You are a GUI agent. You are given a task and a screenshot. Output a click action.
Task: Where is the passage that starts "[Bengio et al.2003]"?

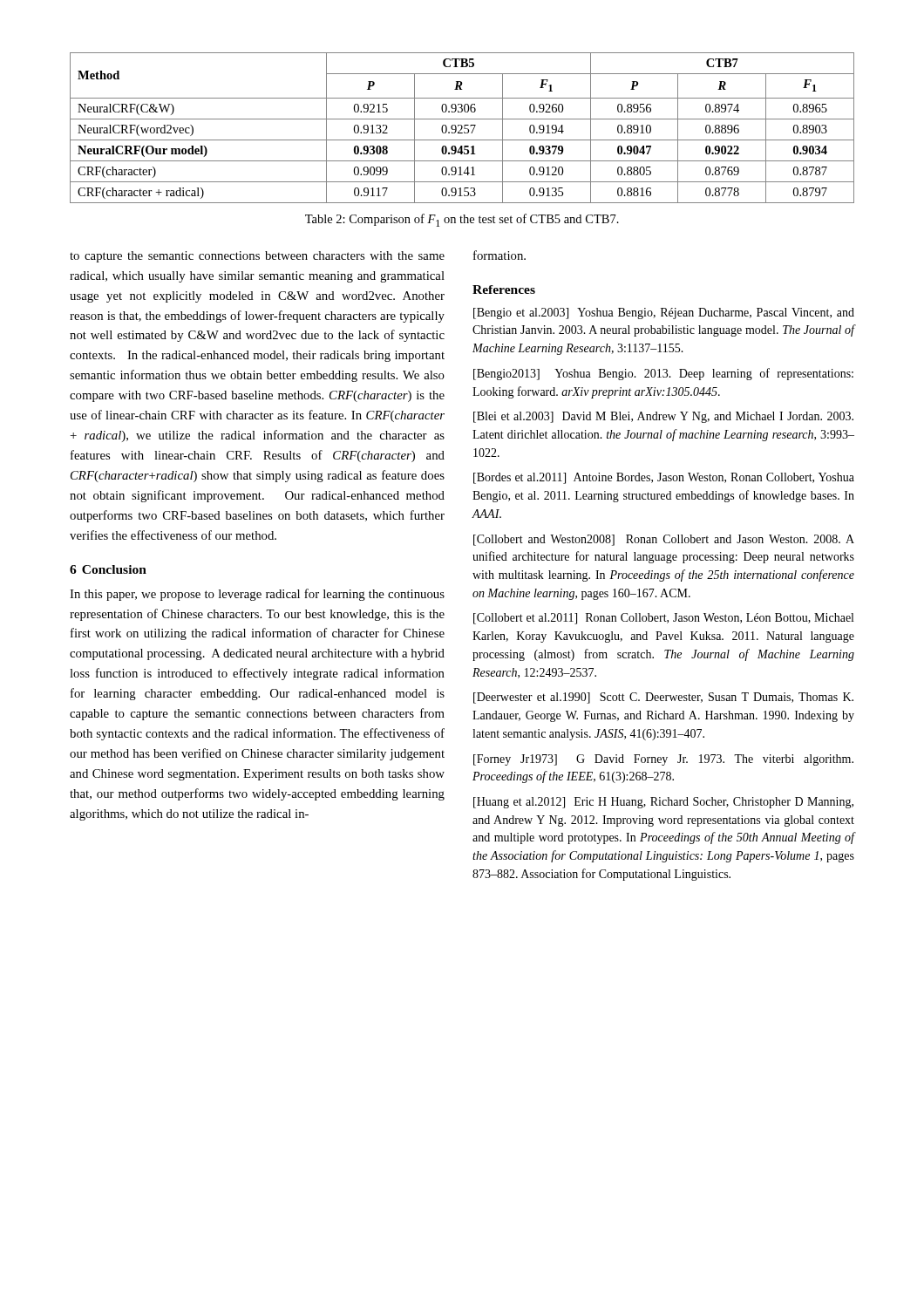point(663,330)
